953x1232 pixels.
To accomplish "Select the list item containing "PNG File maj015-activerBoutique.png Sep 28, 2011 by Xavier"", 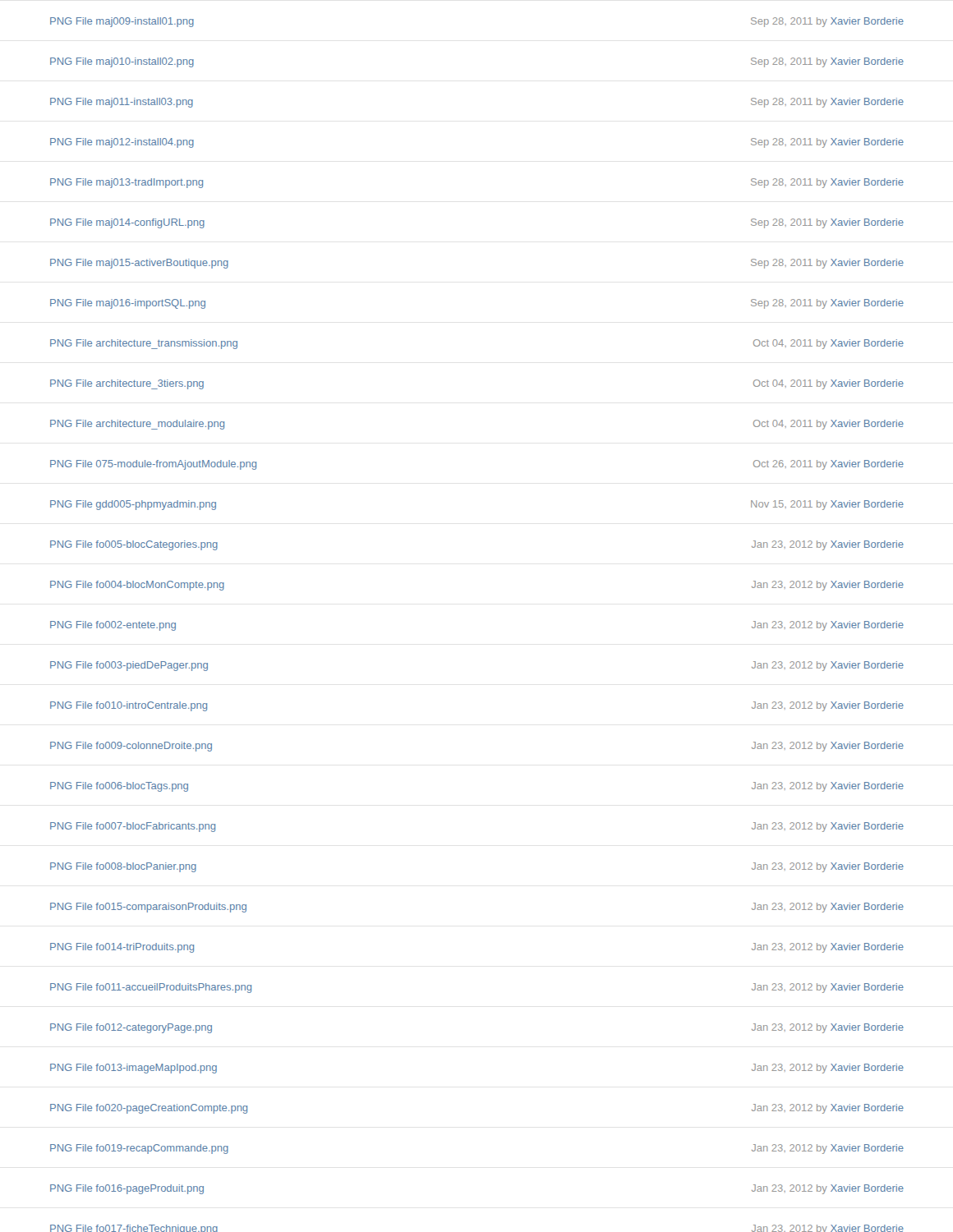I will (x=142, y=263).
